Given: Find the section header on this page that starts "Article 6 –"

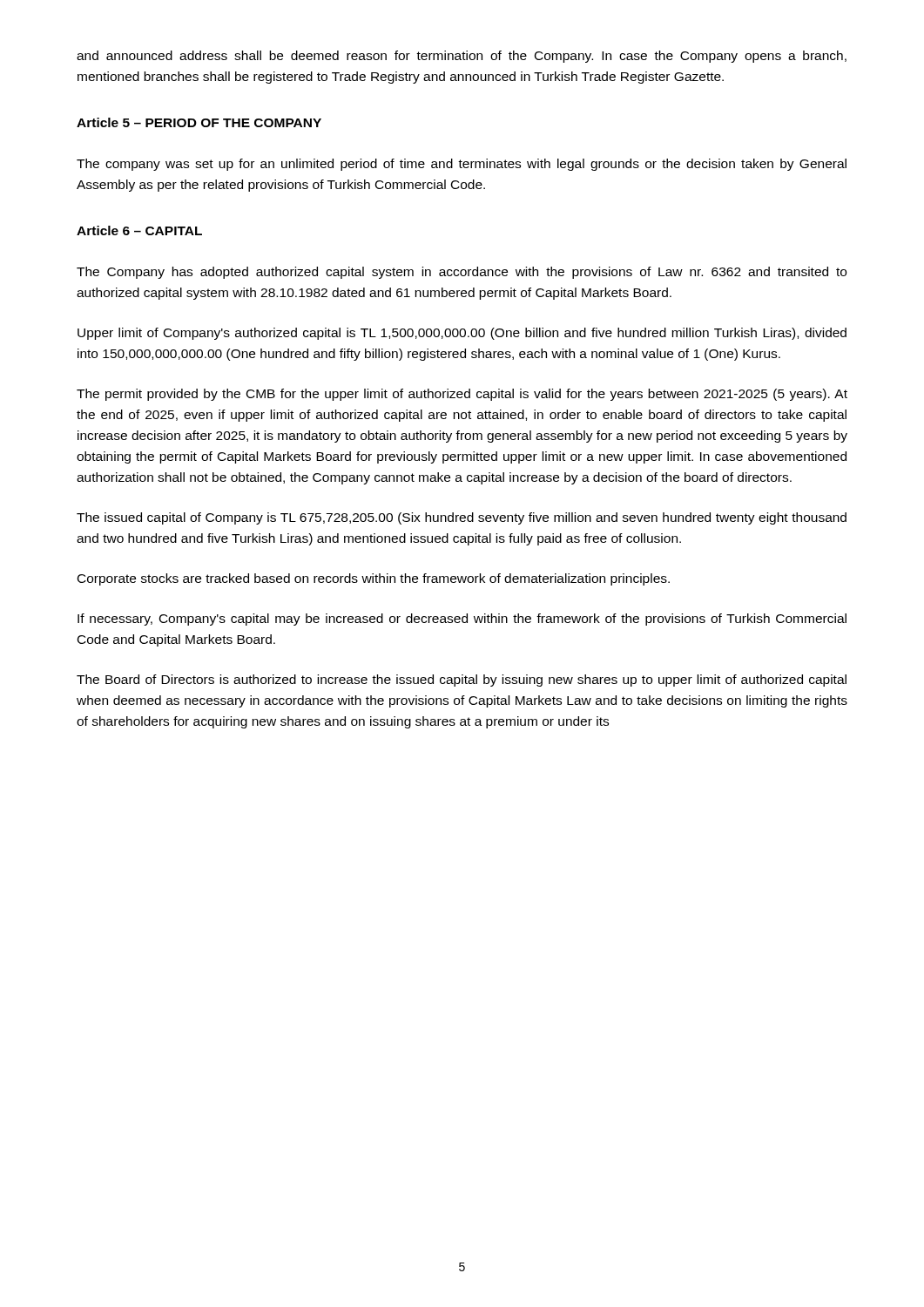Looking at the screenshot, I should (x=140, y=230).
